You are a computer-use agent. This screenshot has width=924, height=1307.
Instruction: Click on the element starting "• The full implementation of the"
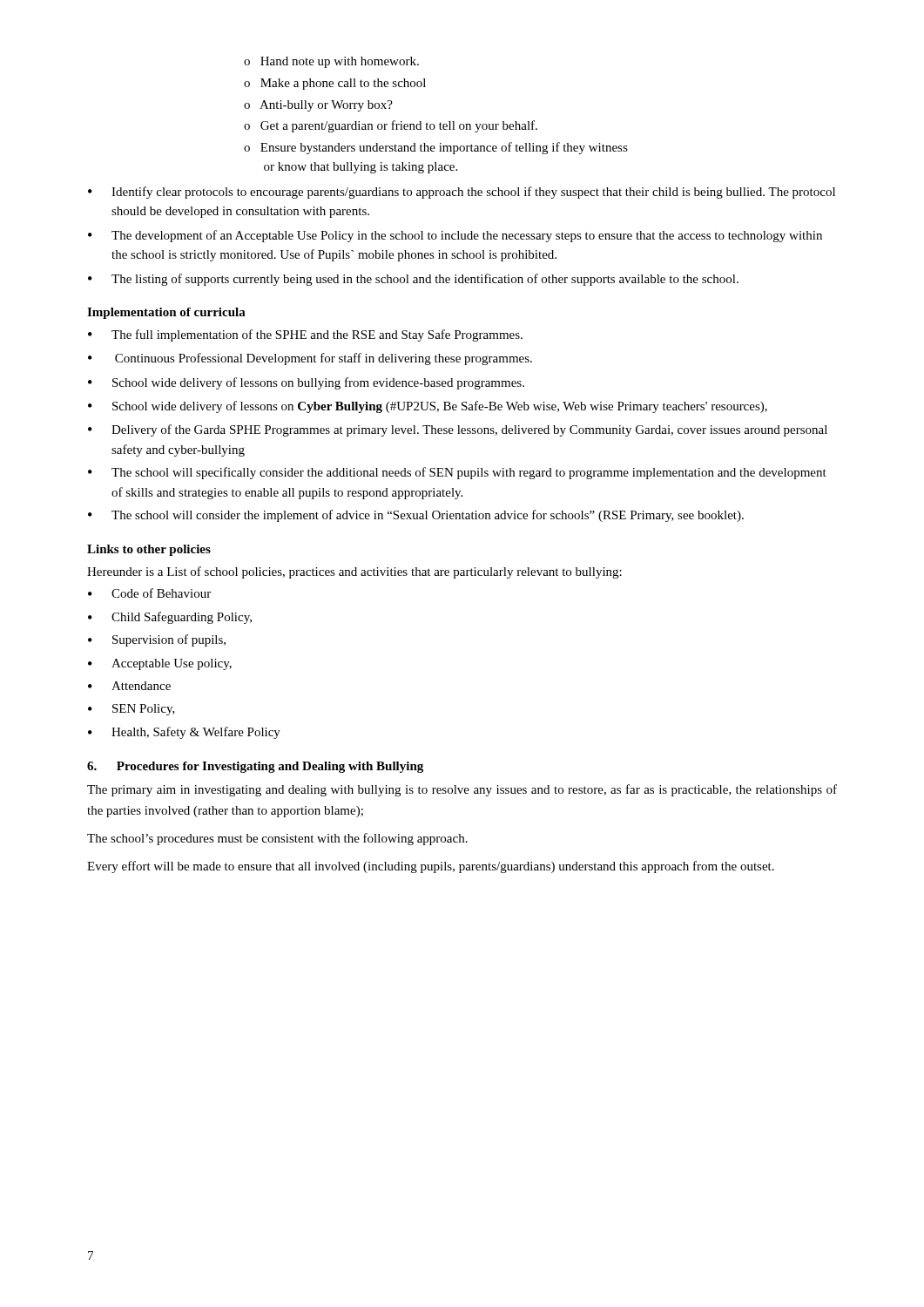[x=305, y=335]
